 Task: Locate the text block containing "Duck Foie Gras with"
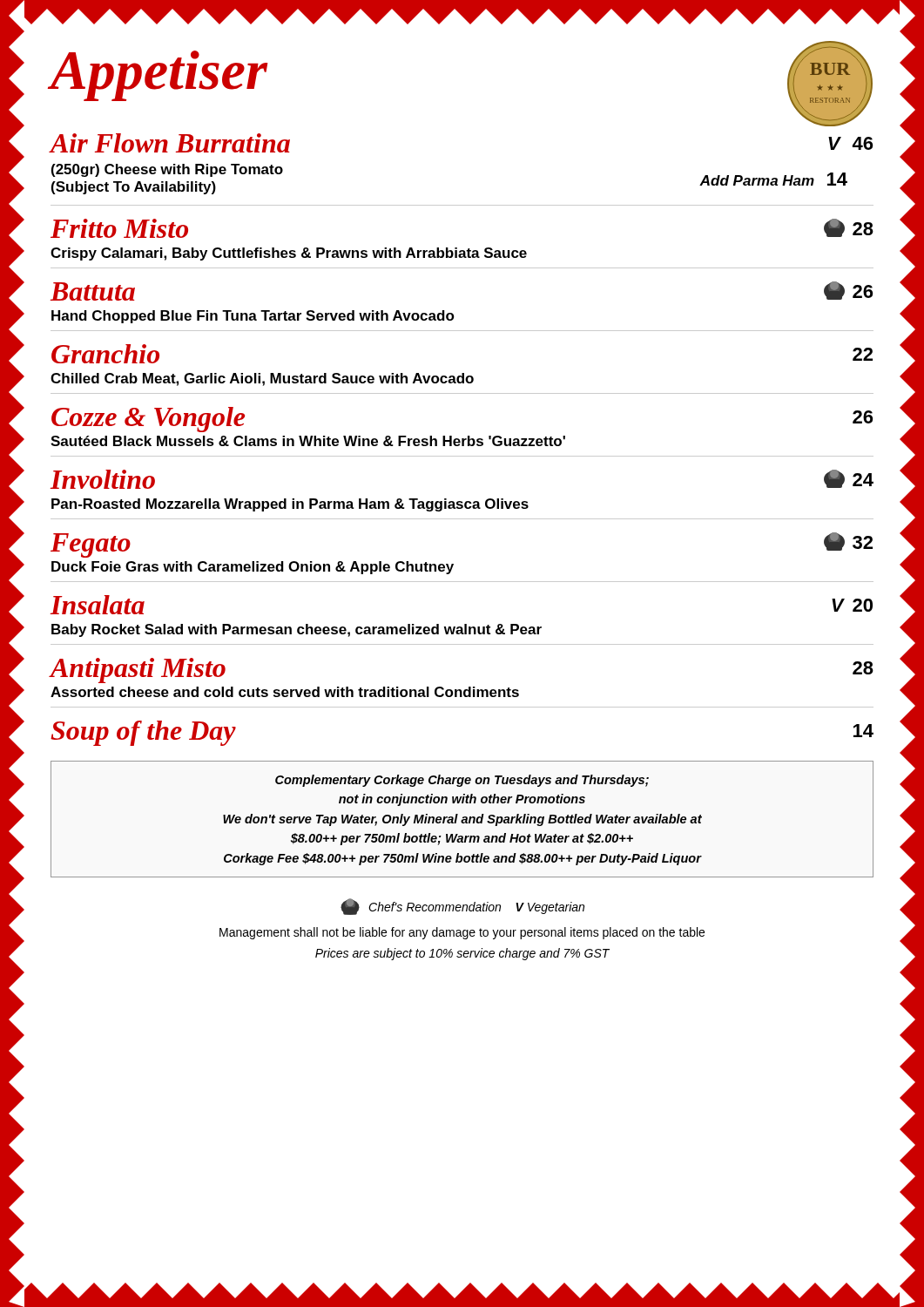(x=252, y=567)
